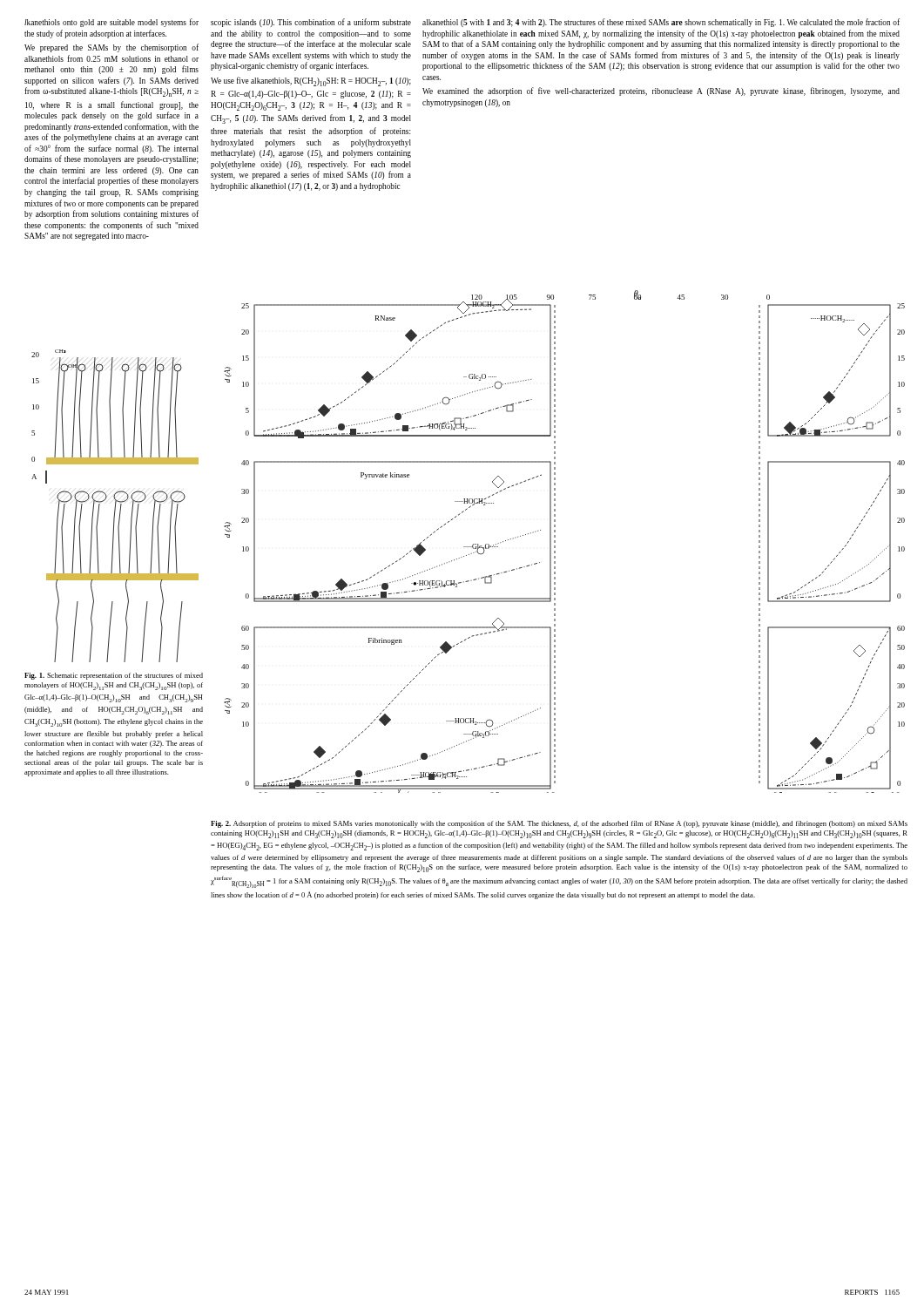
Task: Click on the illustration
Action: [114, 475]
